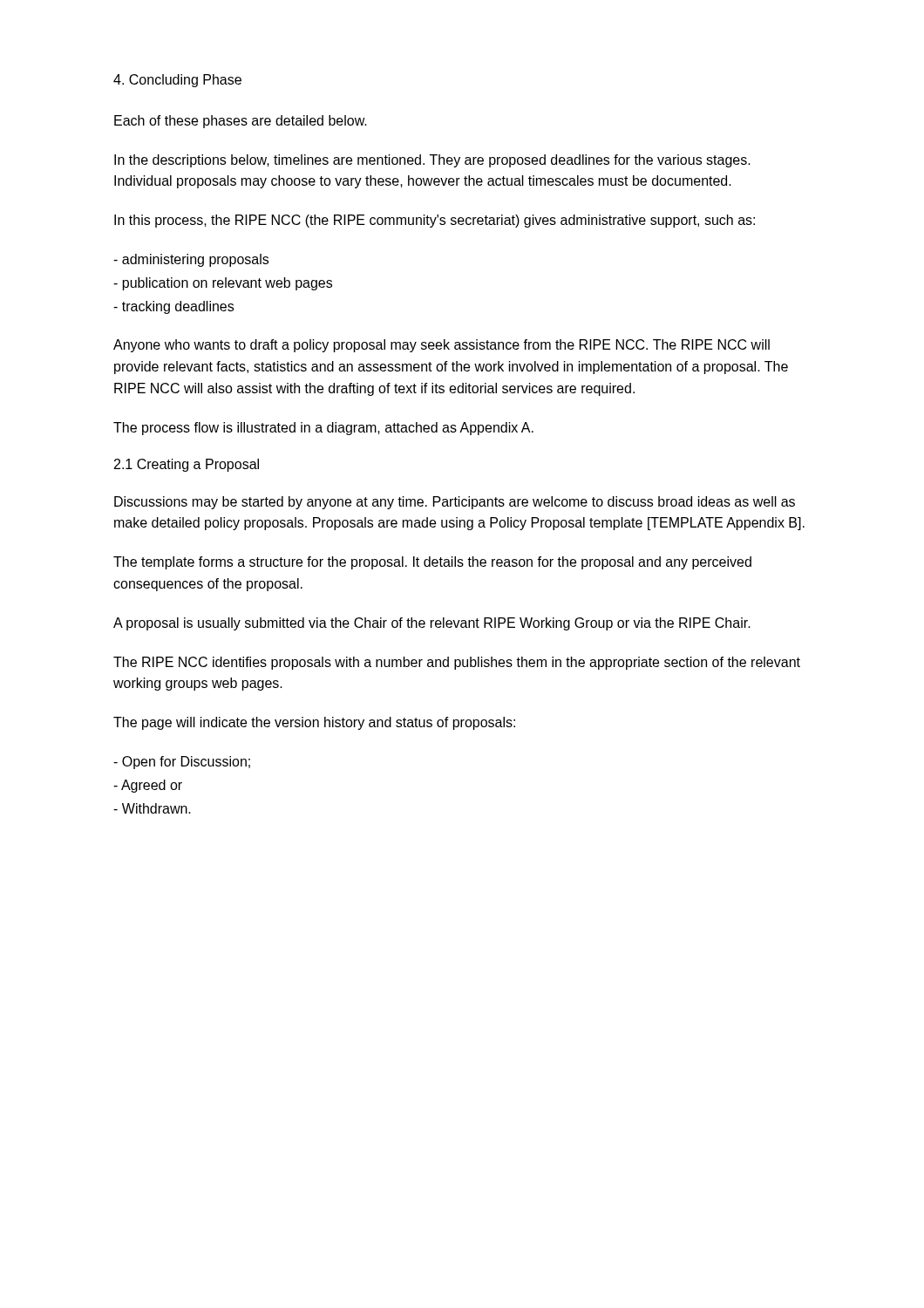Where is the passage that starts "Each of these phases are detailed"?
Image resolution: width=924 pixels, height=1308 pixels.
(x=240, y=121)
